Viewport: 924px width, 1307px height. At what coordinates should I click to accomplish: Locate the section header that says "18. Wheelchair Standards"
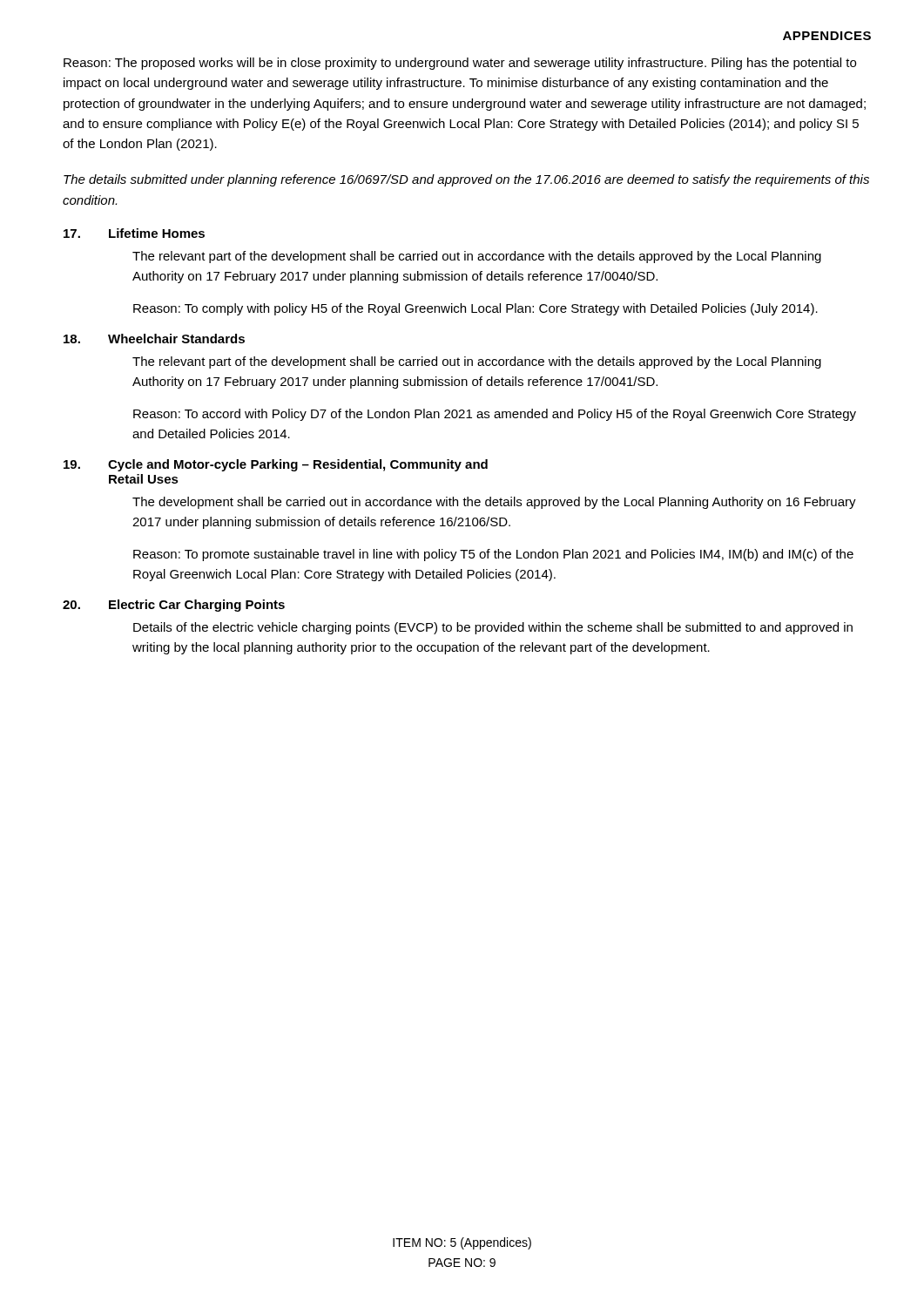click(x=154, y=338)
